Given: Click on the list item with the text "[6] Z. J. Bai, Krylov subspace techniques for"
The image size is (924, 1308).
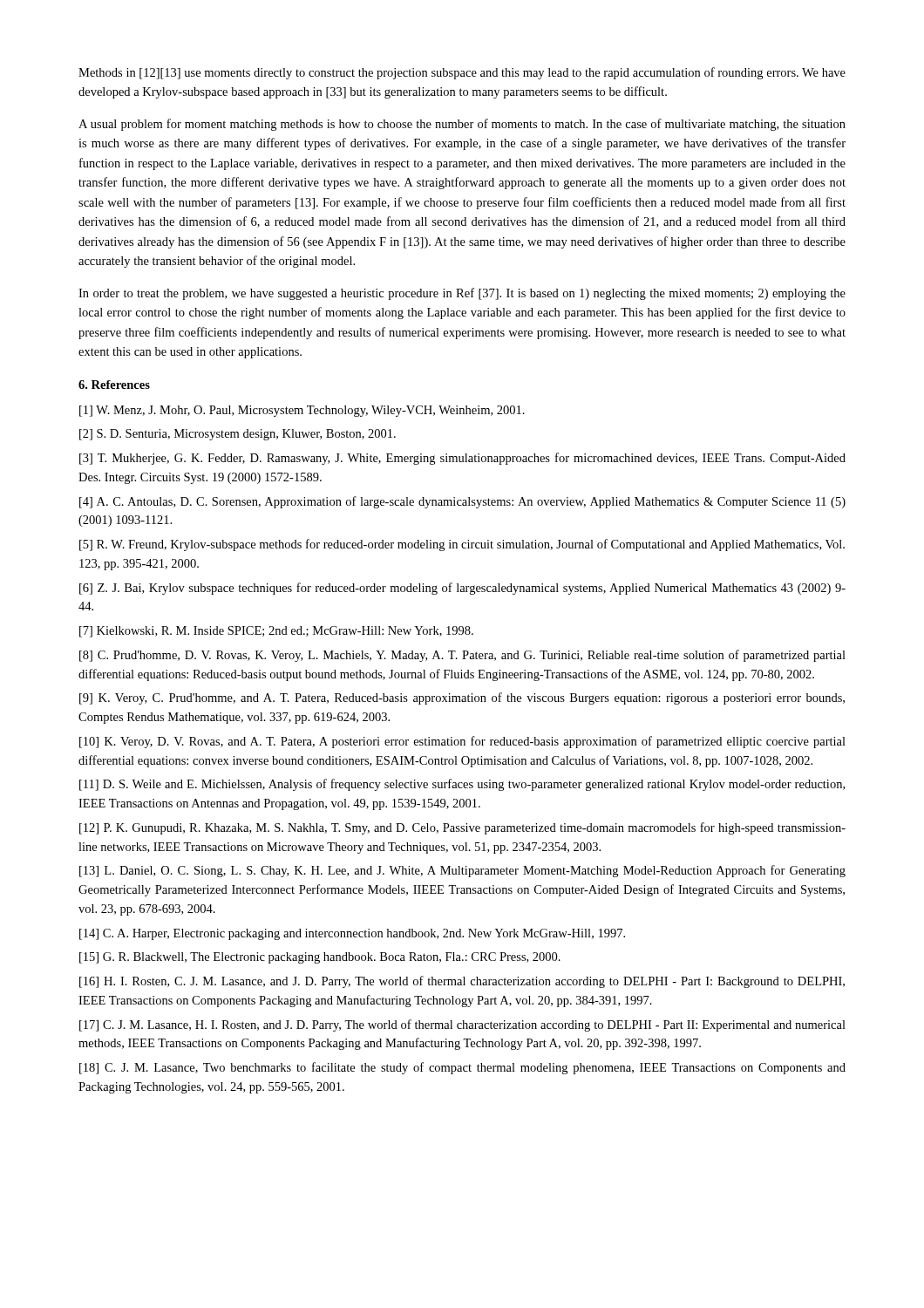Looking at the screenshot, I should (462, 597).
